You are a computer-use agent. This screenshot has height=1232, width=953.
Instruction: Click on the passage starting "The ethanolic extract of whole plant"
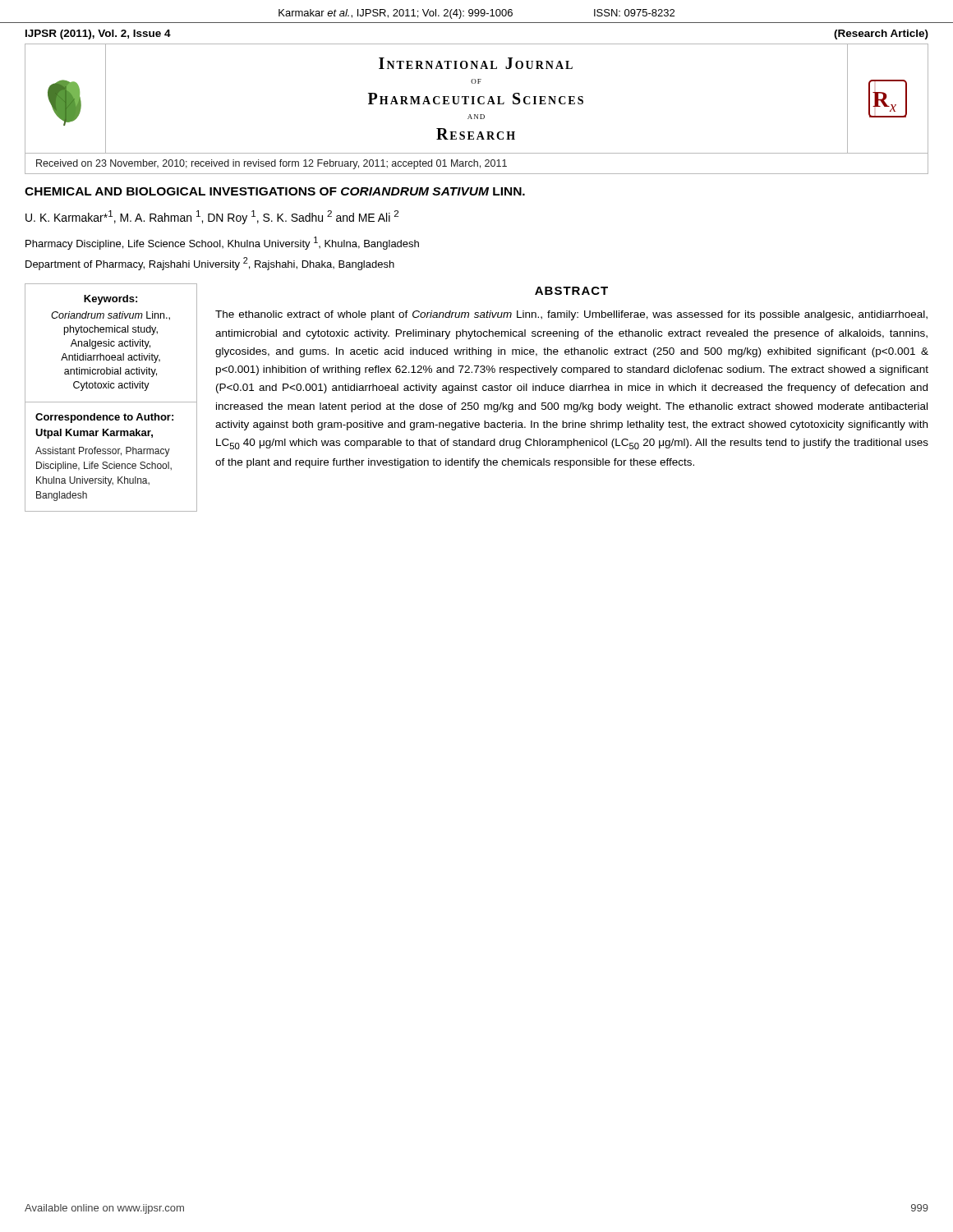572,388
